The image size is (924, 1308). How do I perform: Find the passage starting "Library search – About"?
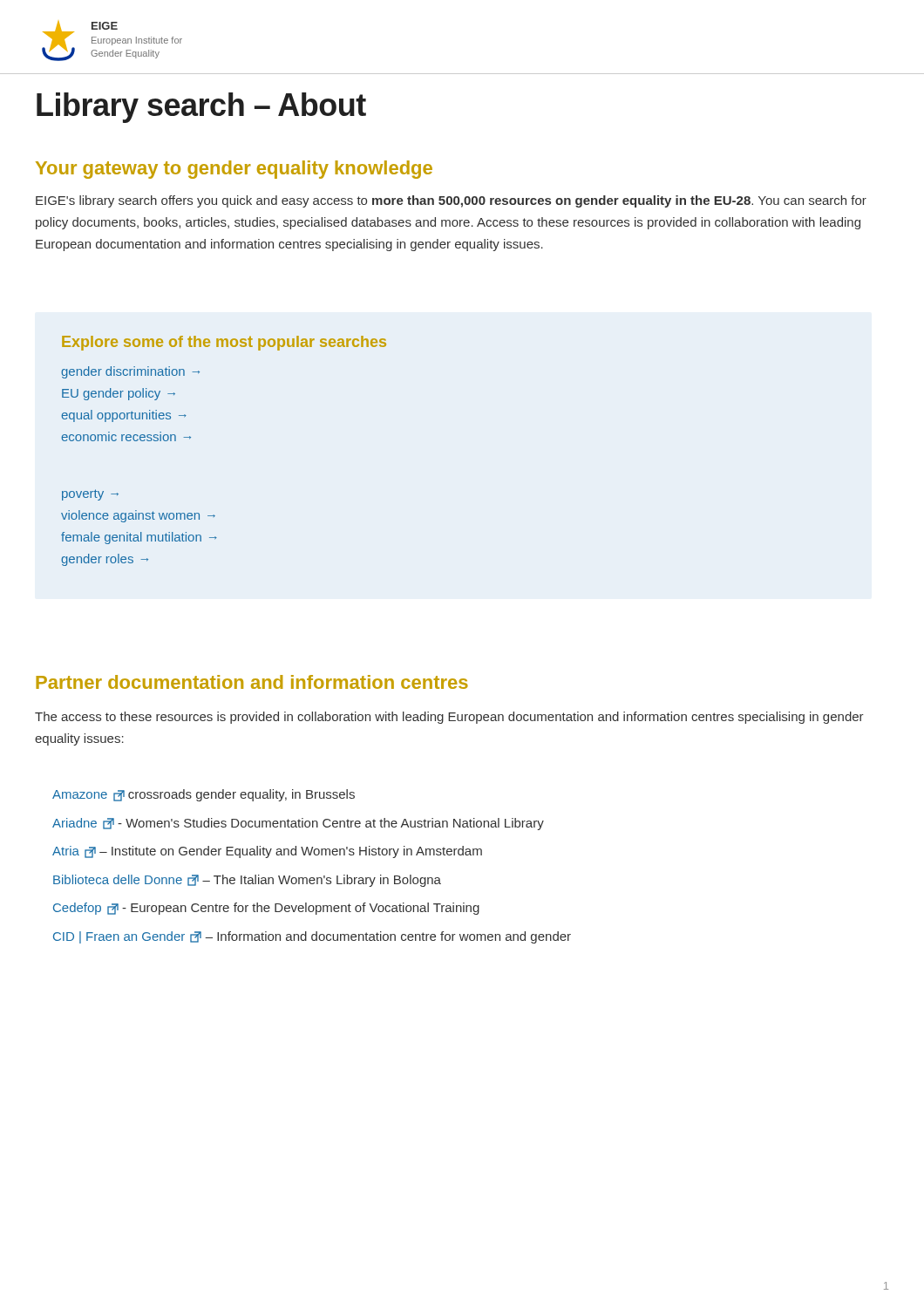pyautogui.click(x=200, y=105)
